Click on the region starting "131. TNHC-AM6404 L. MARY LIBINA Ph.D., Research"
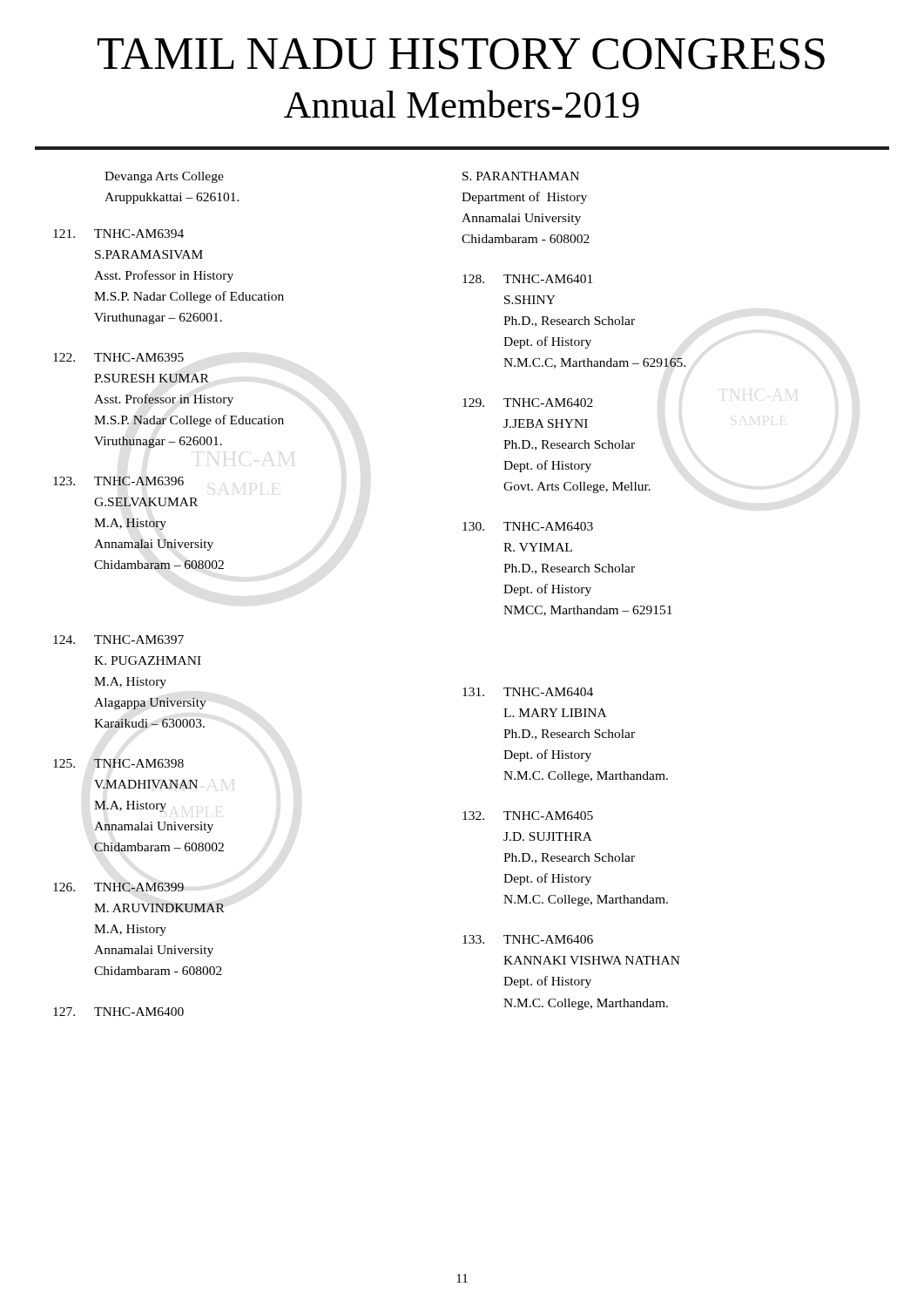 [528, 692]
